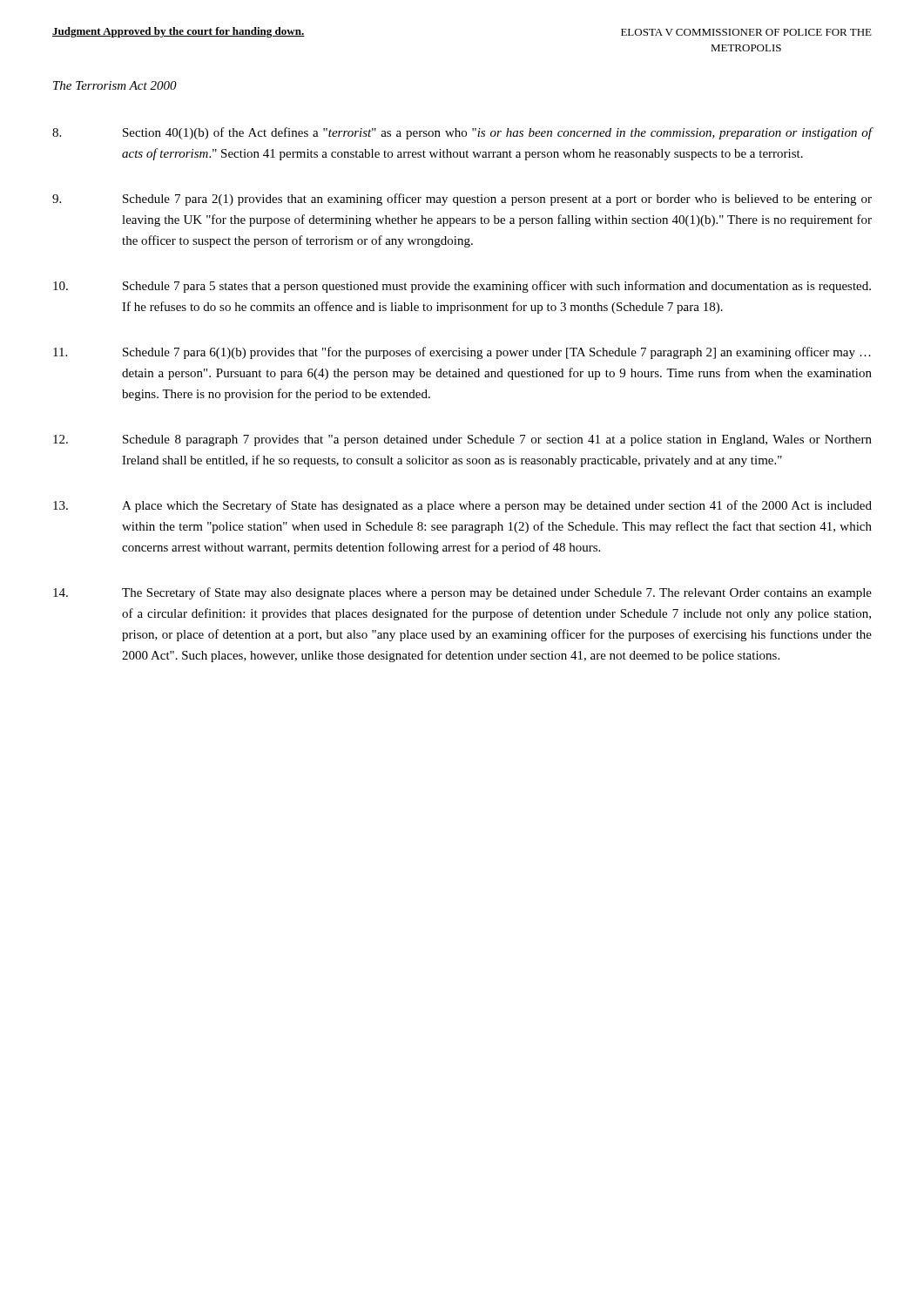Find the list item that says "12. Schedule 8"
Viewport: 924px width, 1307px height.
click(462, 450)
